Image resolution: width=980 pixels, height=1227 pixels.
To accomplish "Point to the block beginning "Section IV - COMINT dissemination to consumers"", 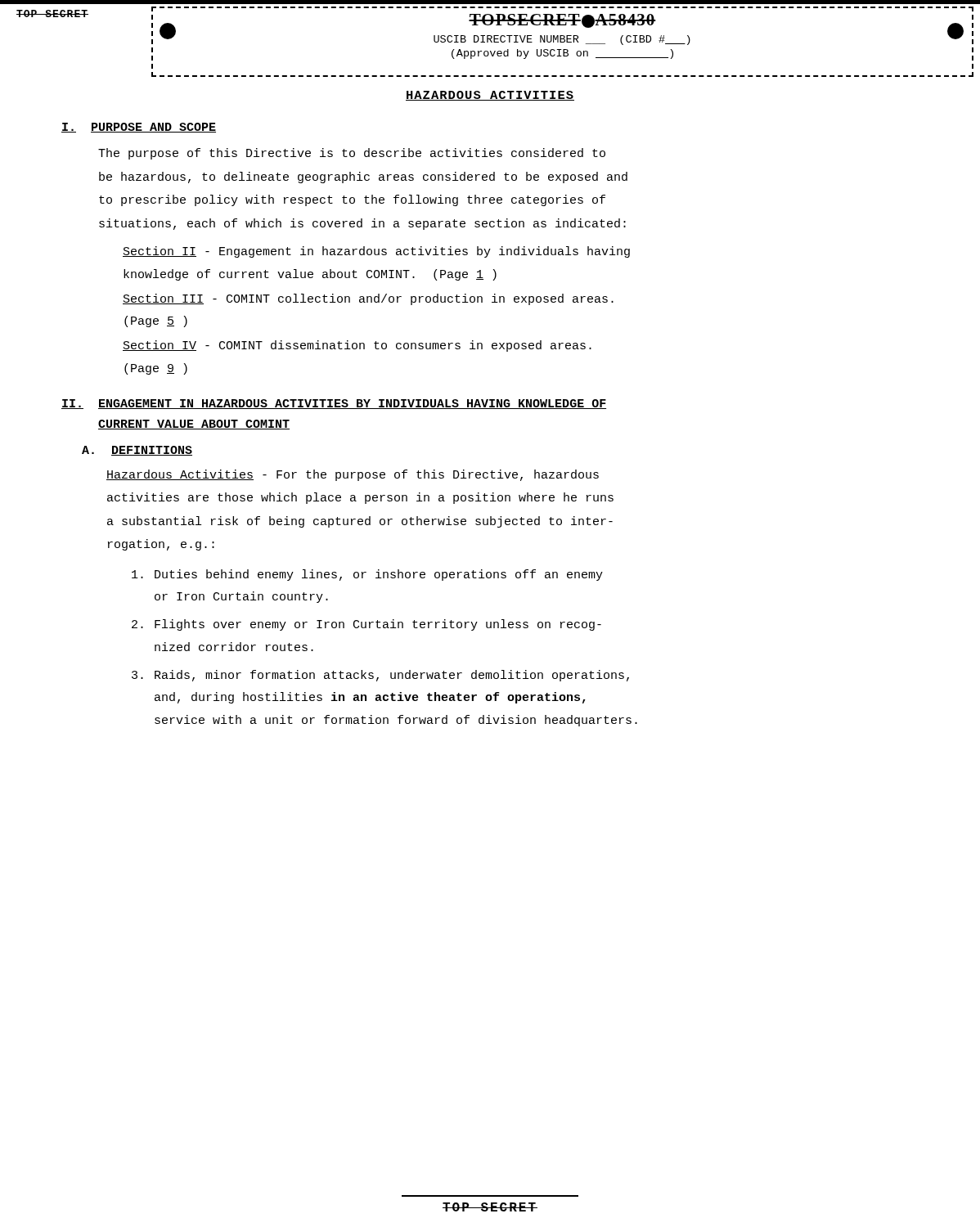I will pos(358,358).
